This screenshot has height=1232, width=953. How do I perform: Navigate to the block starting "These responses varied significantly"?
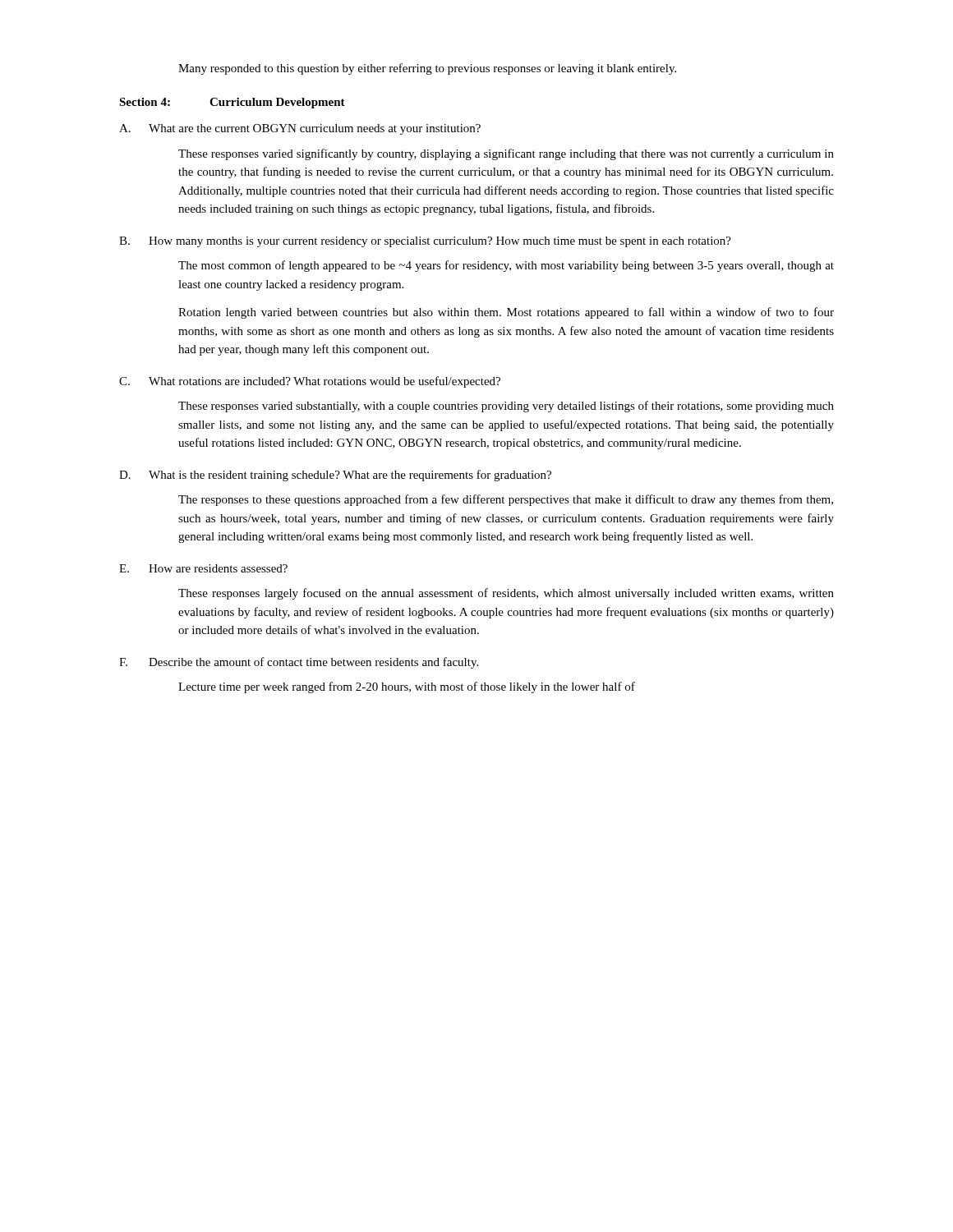point(506,181)
